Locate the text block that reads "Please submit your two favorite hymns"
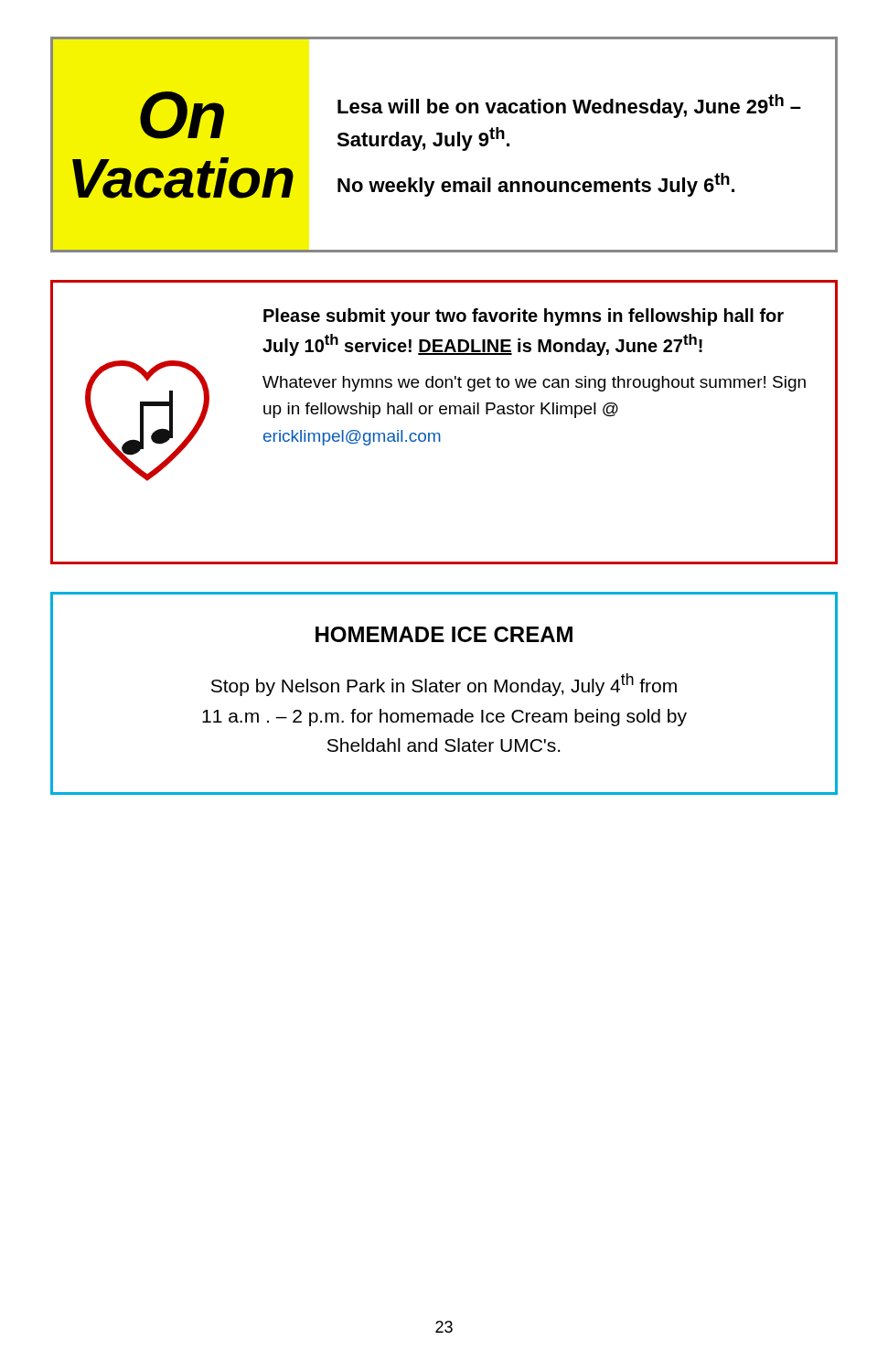 pyautogui.click(x=538, y=376)
